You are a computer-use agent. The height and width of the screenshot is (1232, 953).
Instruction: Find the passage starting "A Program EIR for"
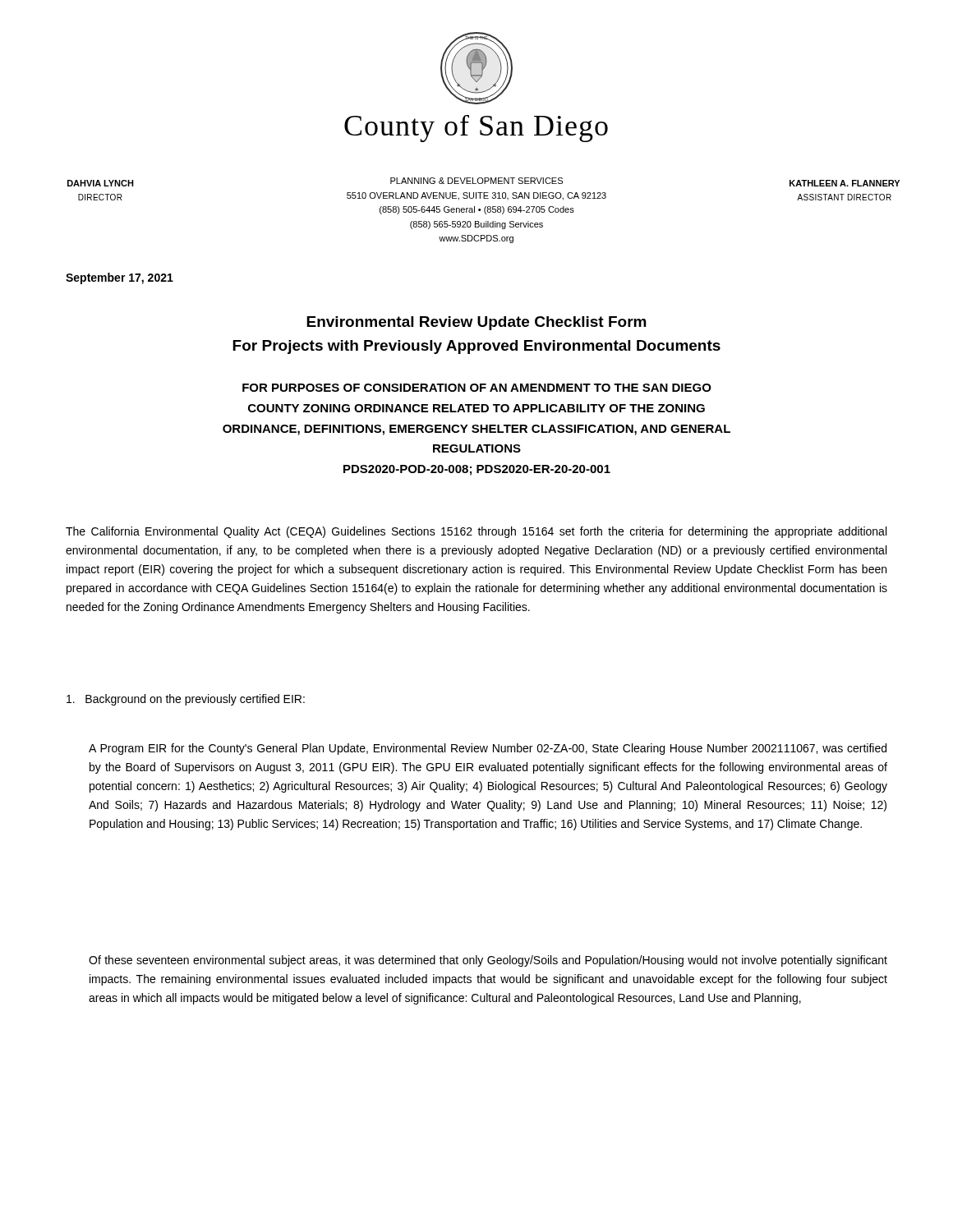coord(488,786)
